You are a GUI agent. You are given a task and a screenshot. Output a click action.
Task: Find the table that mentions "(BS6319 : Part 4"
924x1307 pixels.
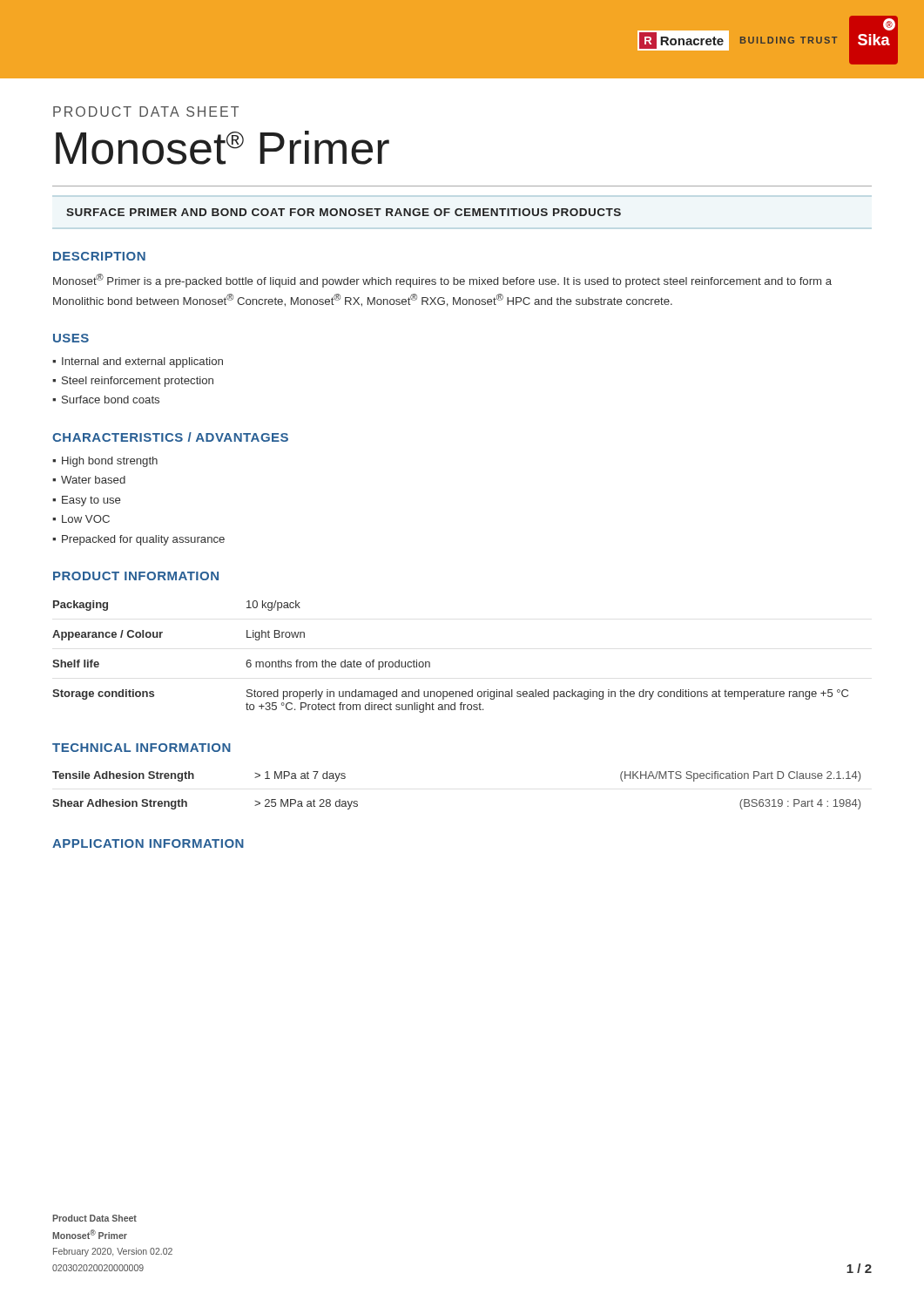coord(462,789)
